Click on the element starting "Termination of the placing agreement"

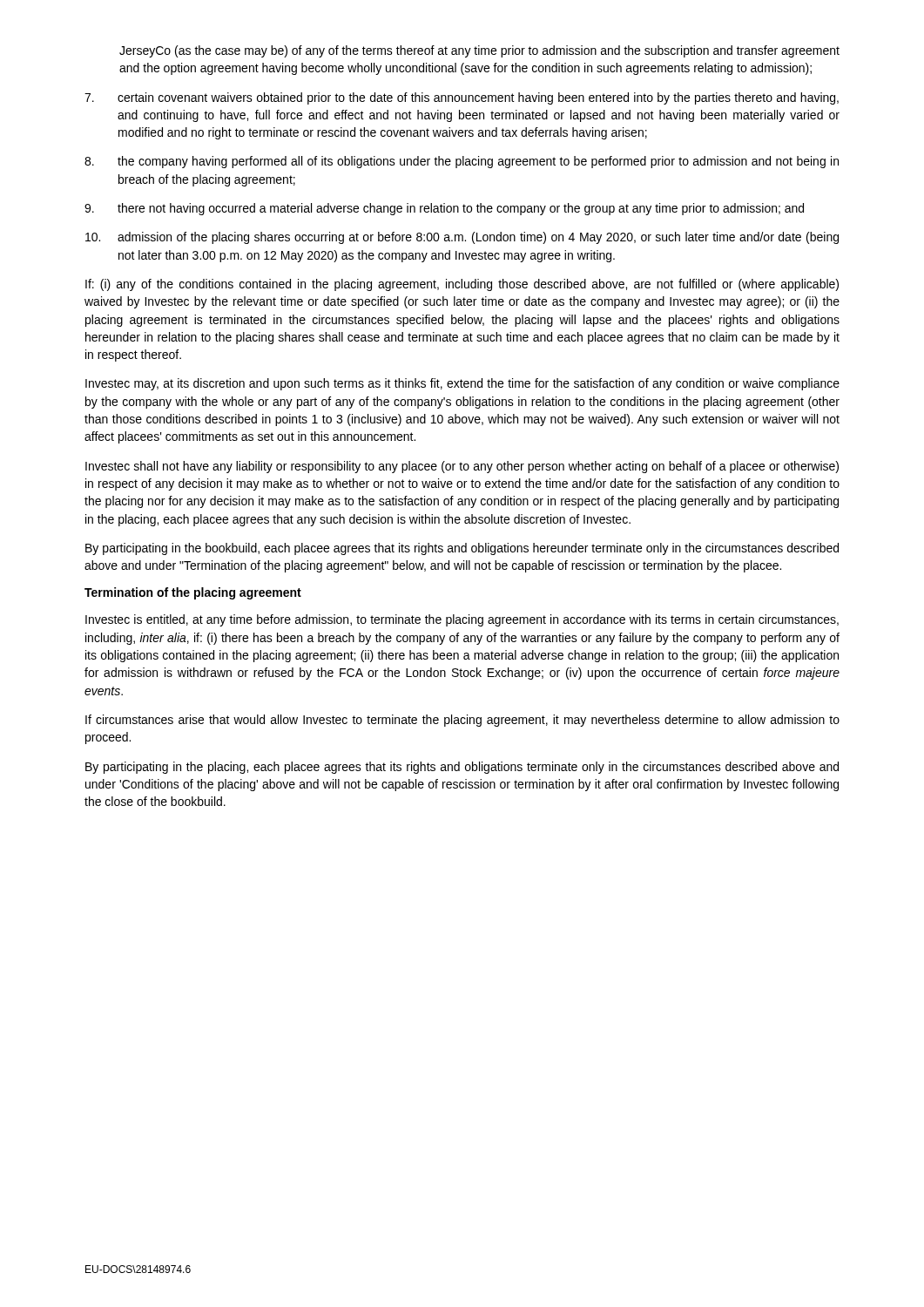193,593
